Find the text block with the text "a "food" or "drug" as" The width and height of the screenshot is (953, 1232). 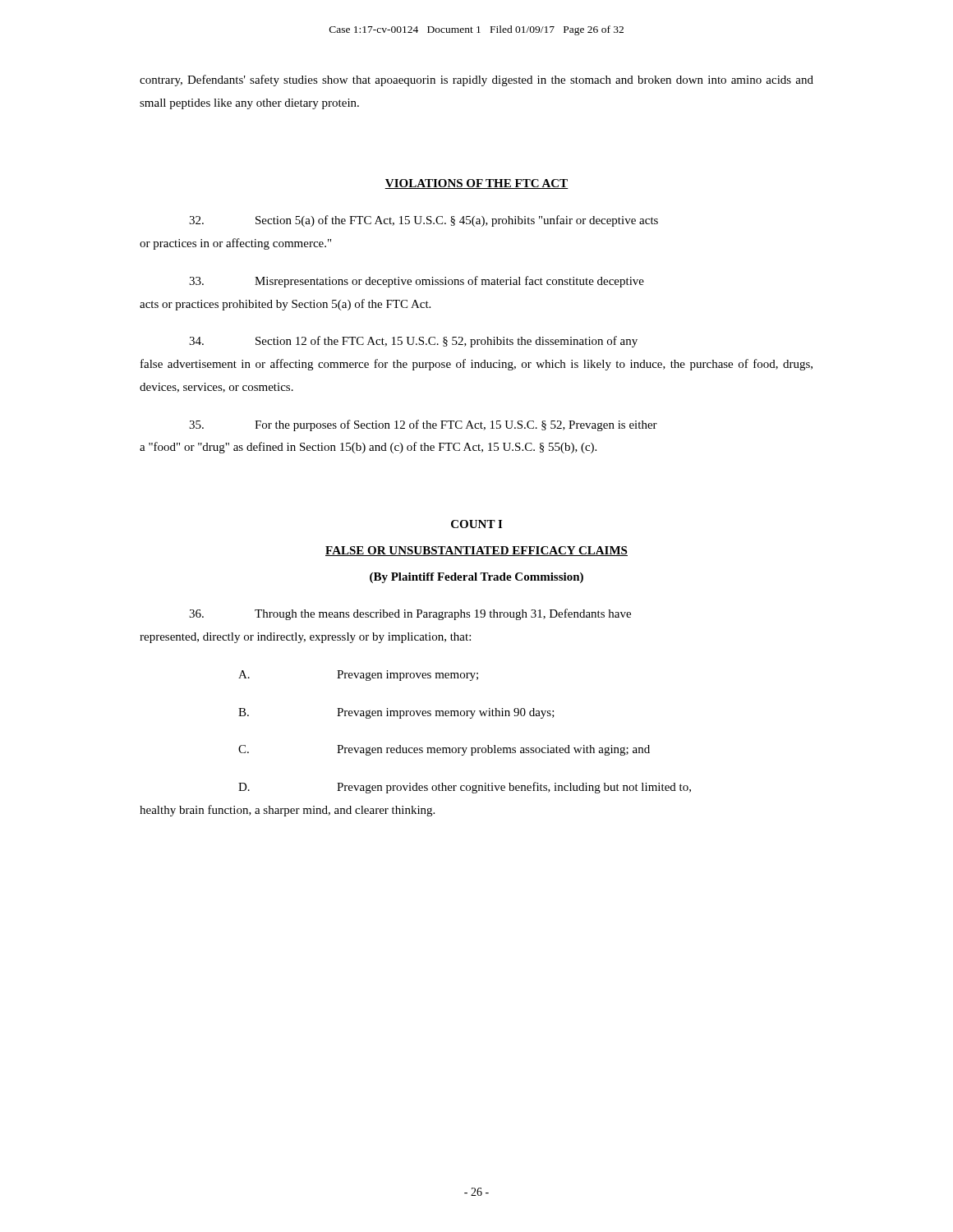point(369,447)
